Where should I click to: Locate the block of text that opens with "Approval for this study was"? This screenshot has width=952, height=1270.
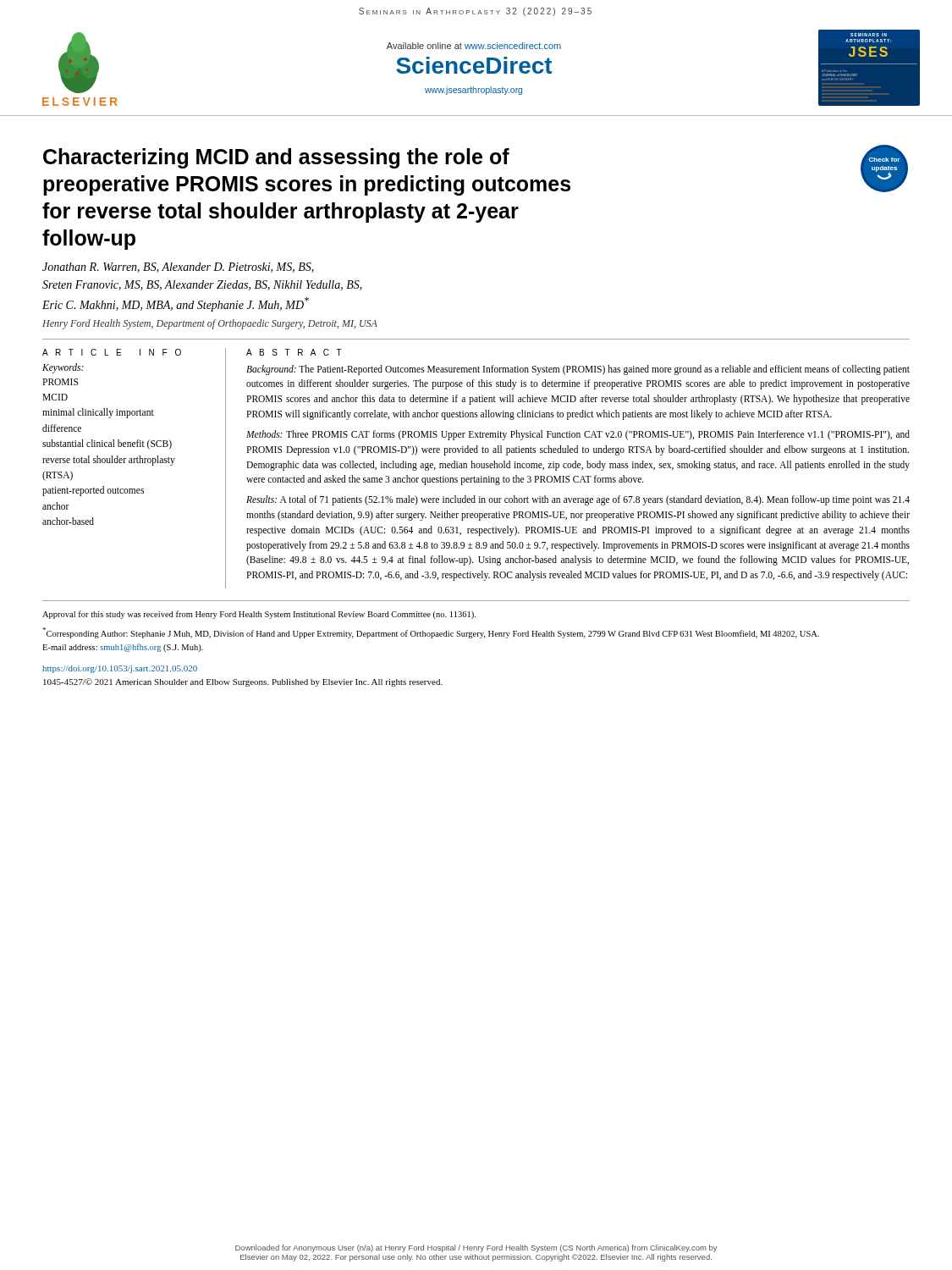[x=259, y=614]
